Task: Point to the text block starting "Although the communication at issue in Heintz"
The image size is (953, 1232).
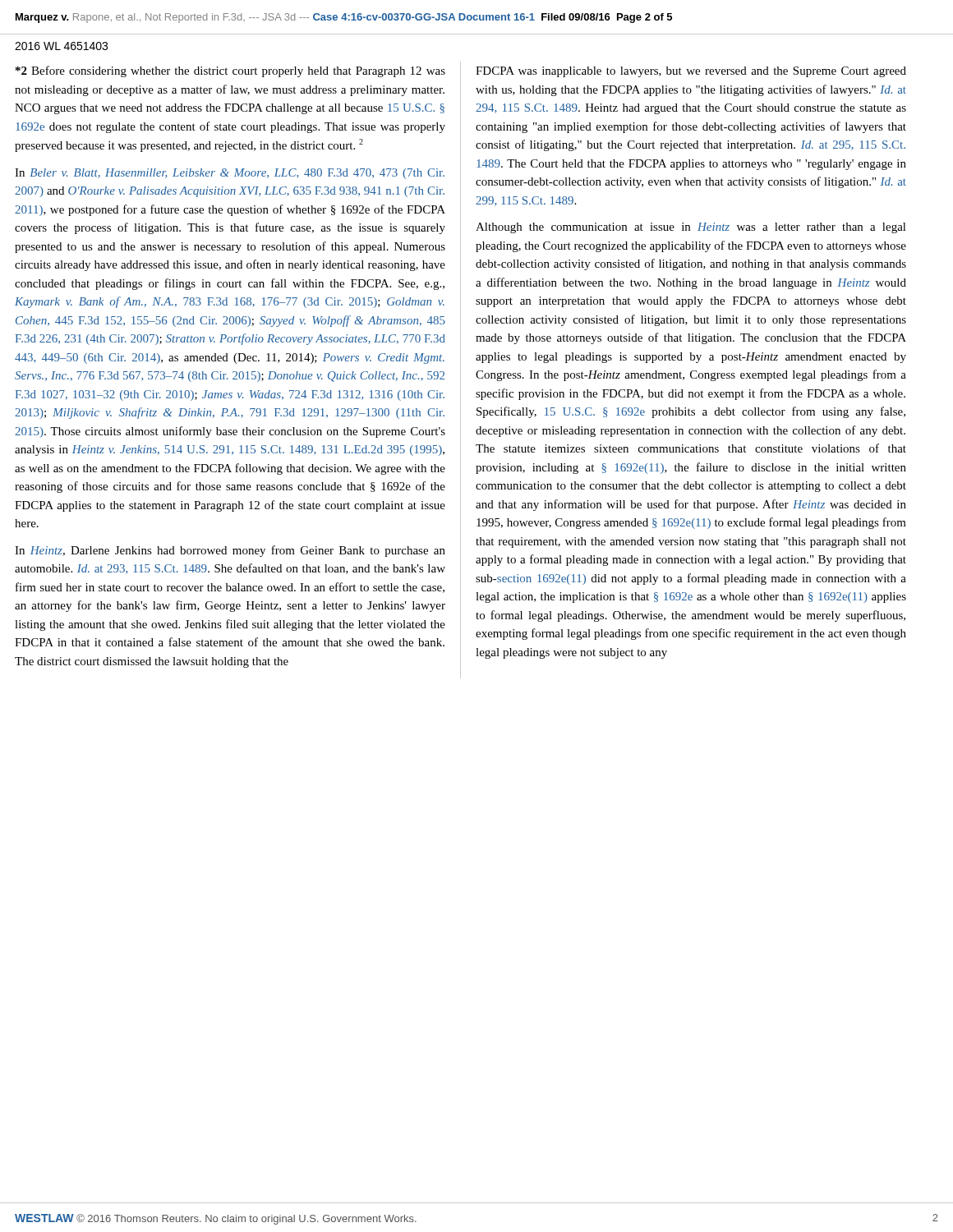Action: point(691,439)
